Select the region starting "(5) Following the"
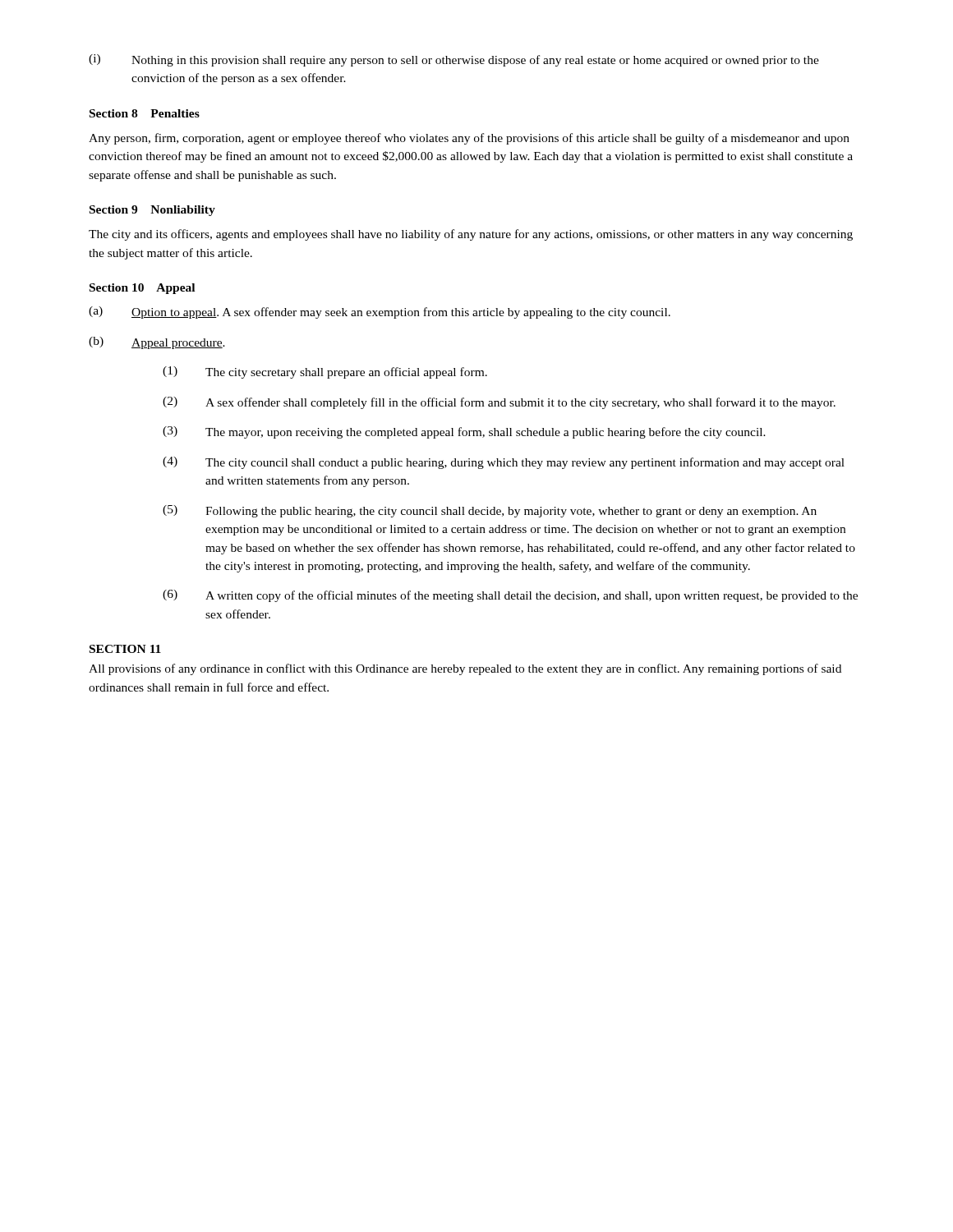Viewport: 953px width, 1232px height. coord(476,538)
